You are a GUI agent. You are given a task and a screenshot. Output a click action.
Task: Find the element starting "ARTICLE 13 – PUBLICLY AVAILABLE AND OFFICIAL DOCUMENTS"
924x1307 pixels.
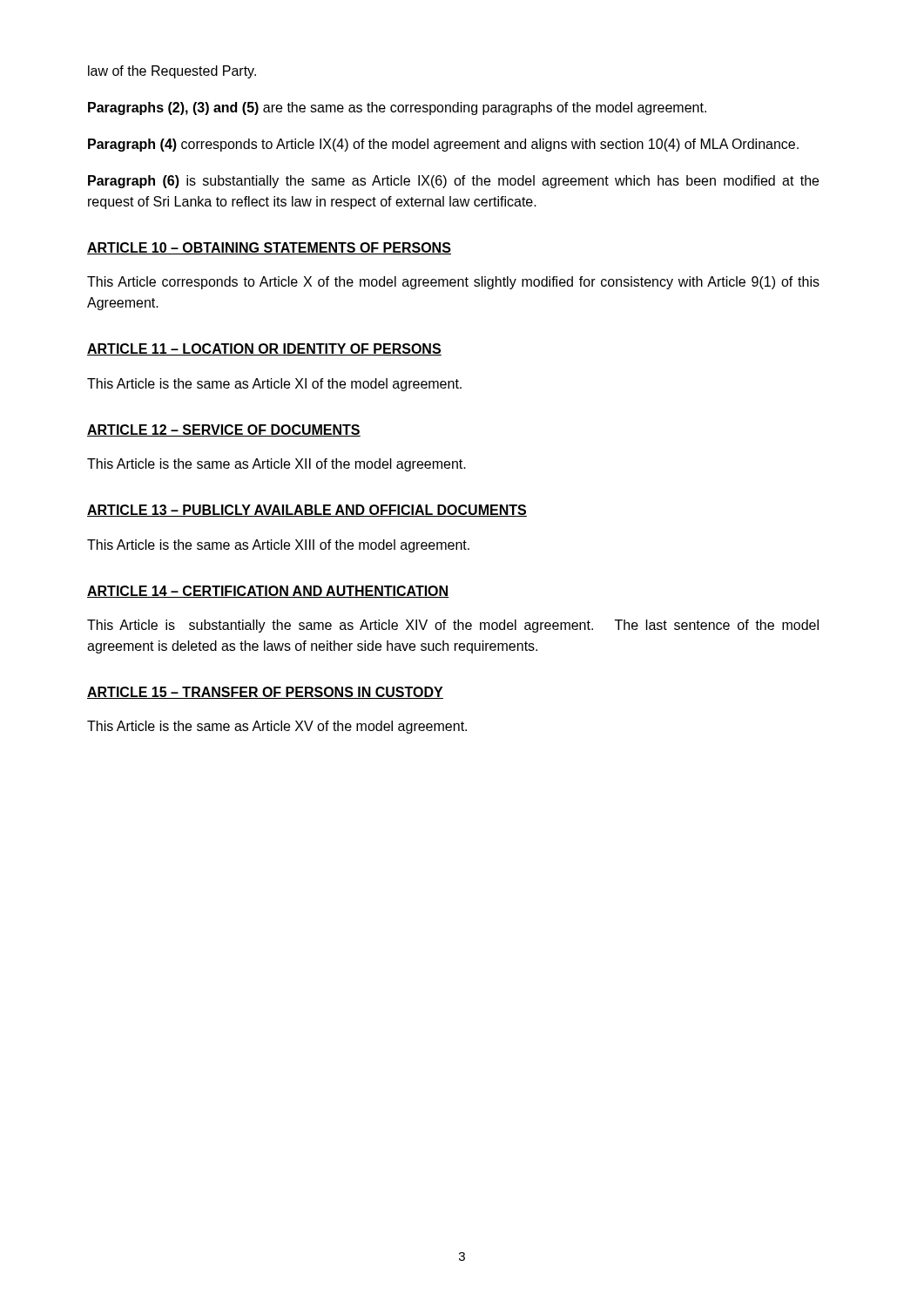coord(307,510)
